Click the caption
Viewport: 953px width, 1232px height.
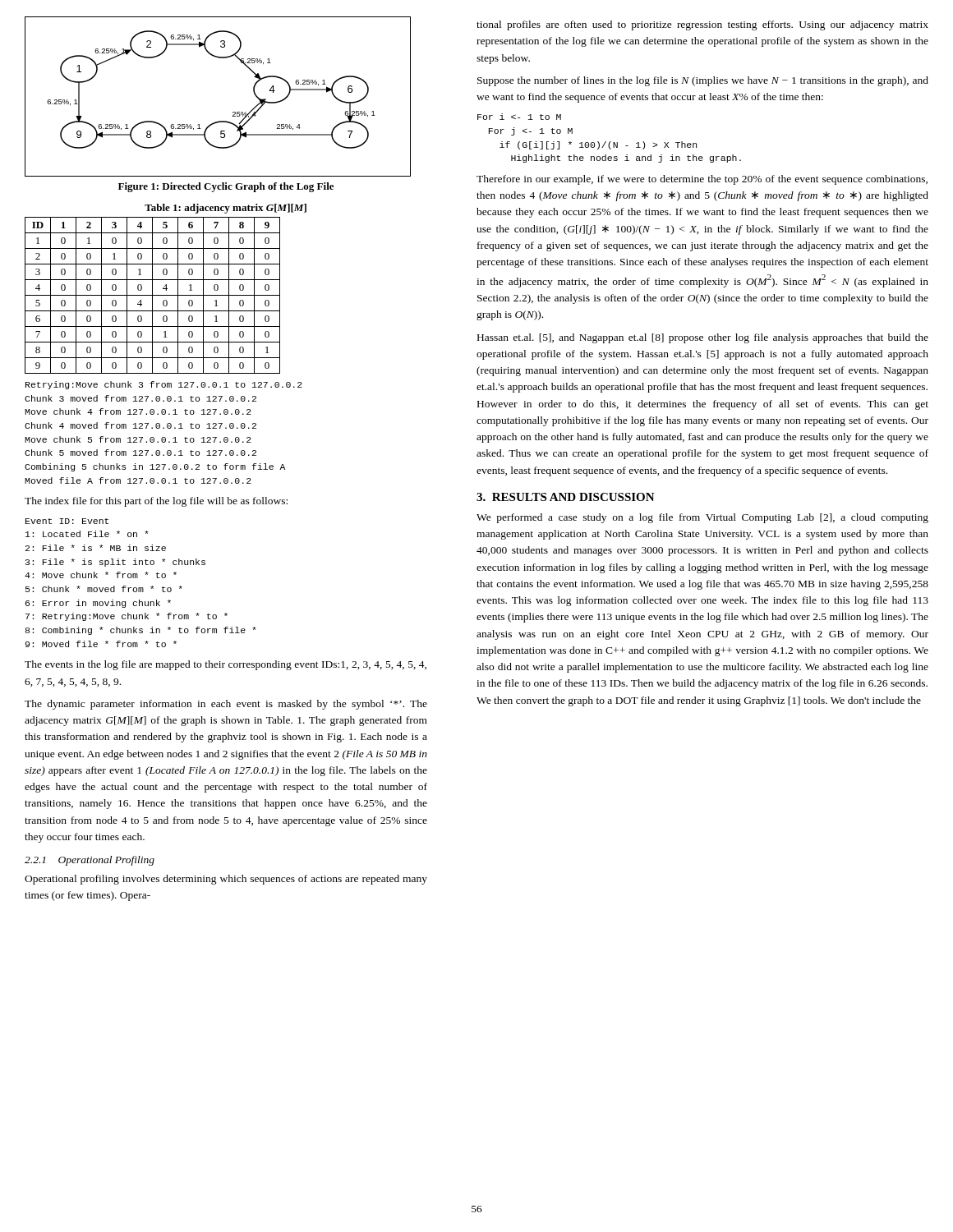coord(226,186)
